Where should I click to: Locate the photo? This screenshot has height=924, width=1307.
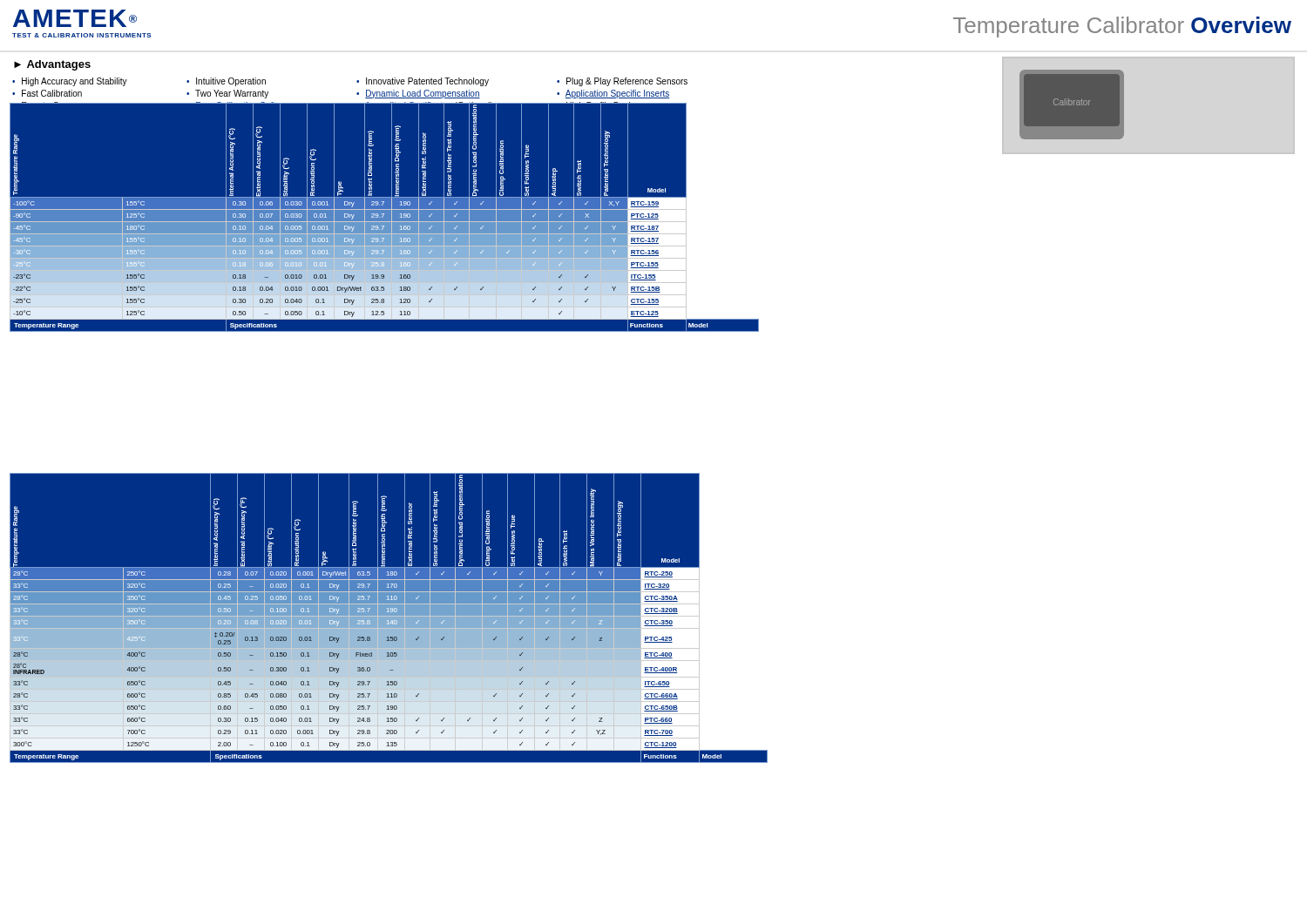click(x=1148, y=105)
